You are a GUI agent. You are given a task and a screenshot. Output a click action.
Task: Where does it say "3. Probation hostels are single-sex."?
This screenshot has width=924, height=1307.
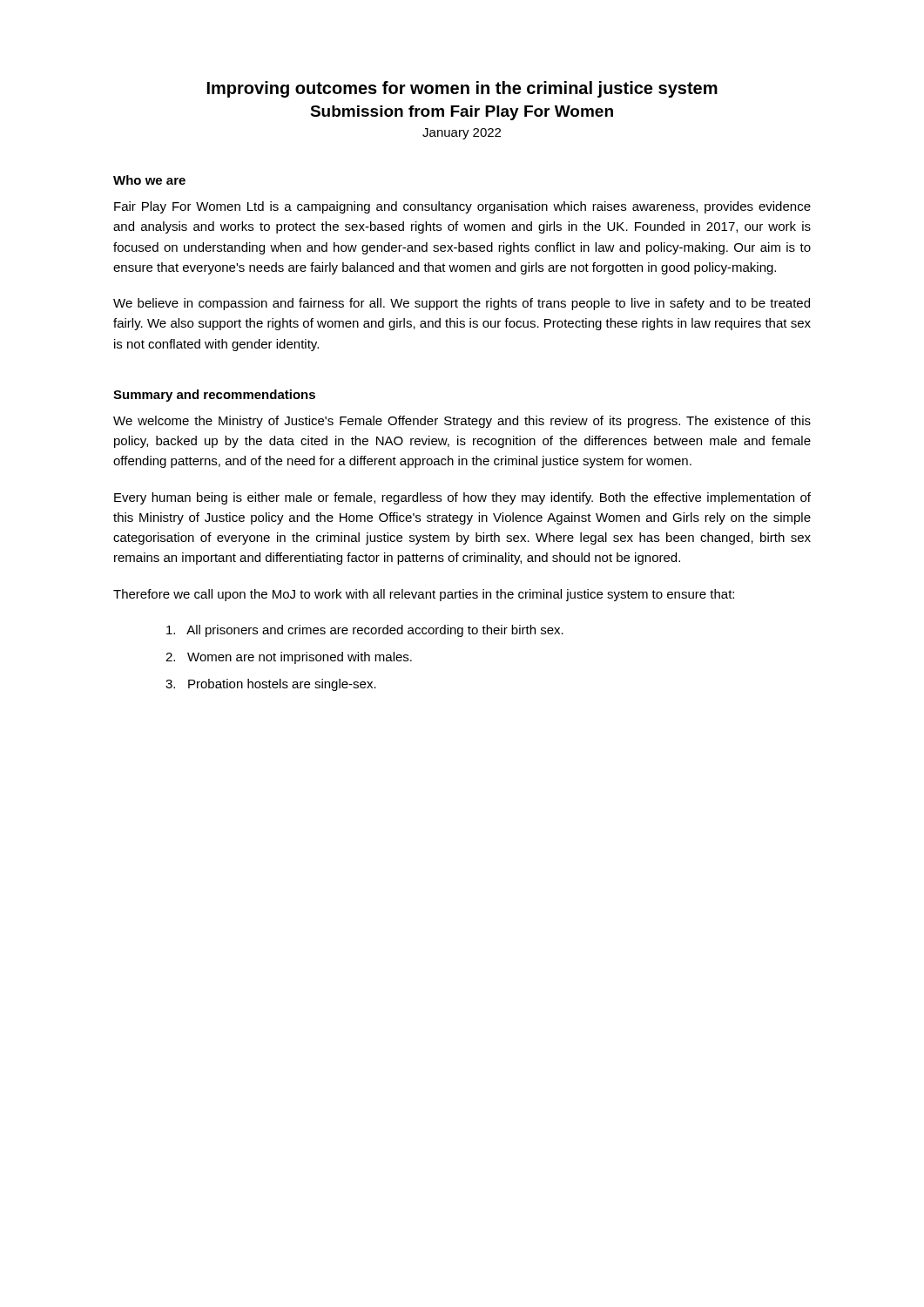[x=271, y=684]
